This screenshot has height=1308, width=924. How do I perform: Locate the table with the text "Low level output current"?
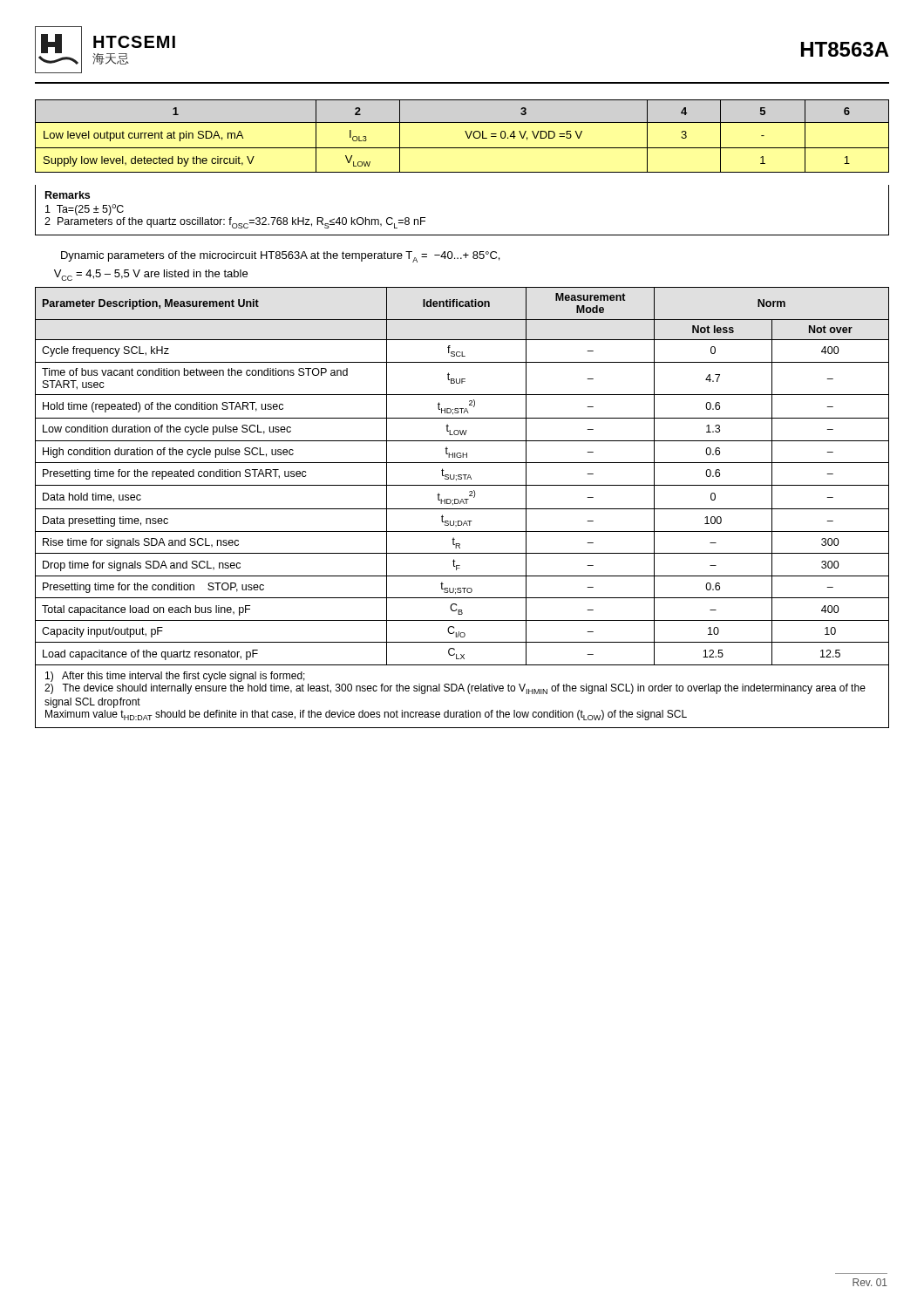pos(462,167)
